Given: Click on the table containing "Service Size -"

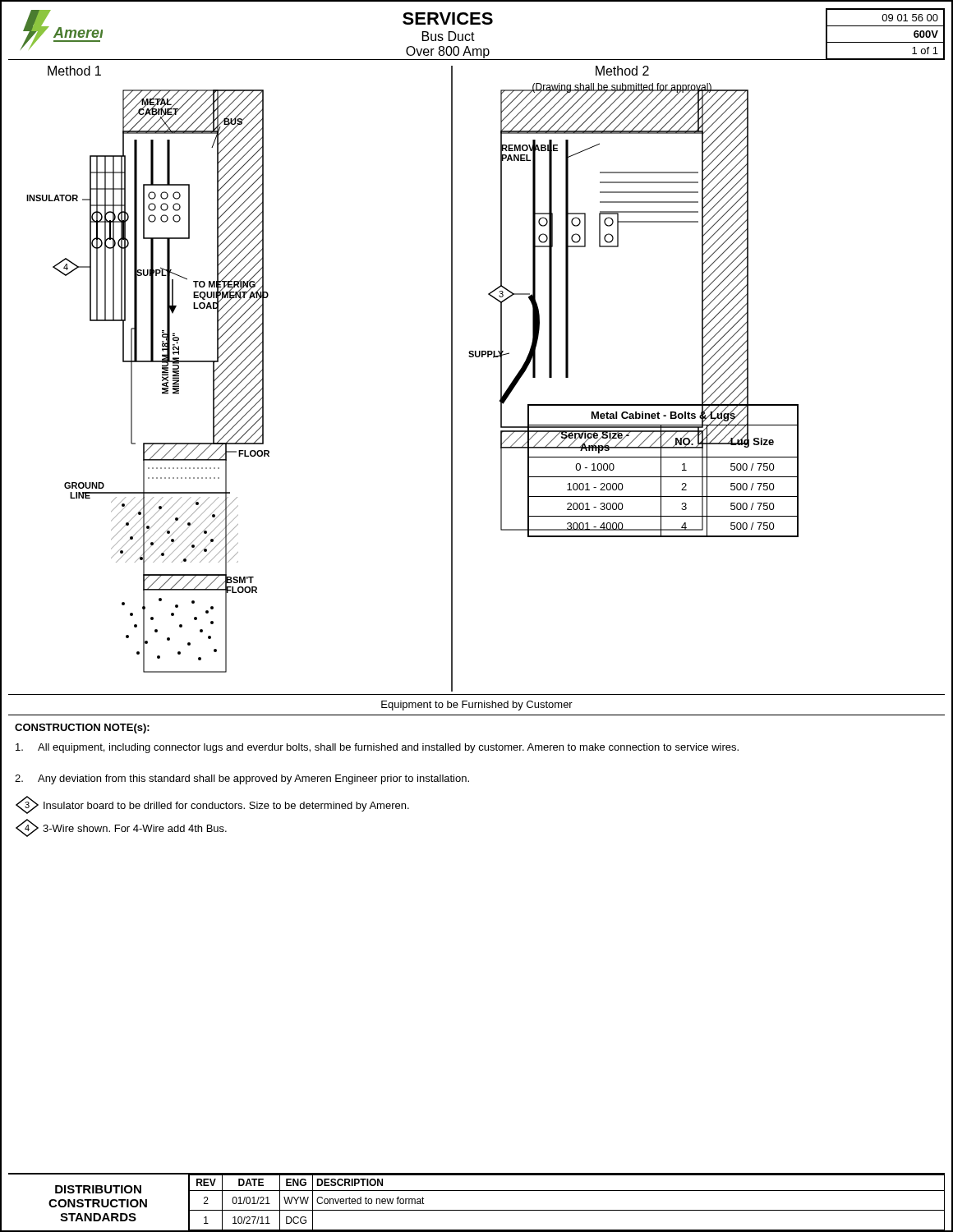Looking at the screenshot, I should 663,471.
